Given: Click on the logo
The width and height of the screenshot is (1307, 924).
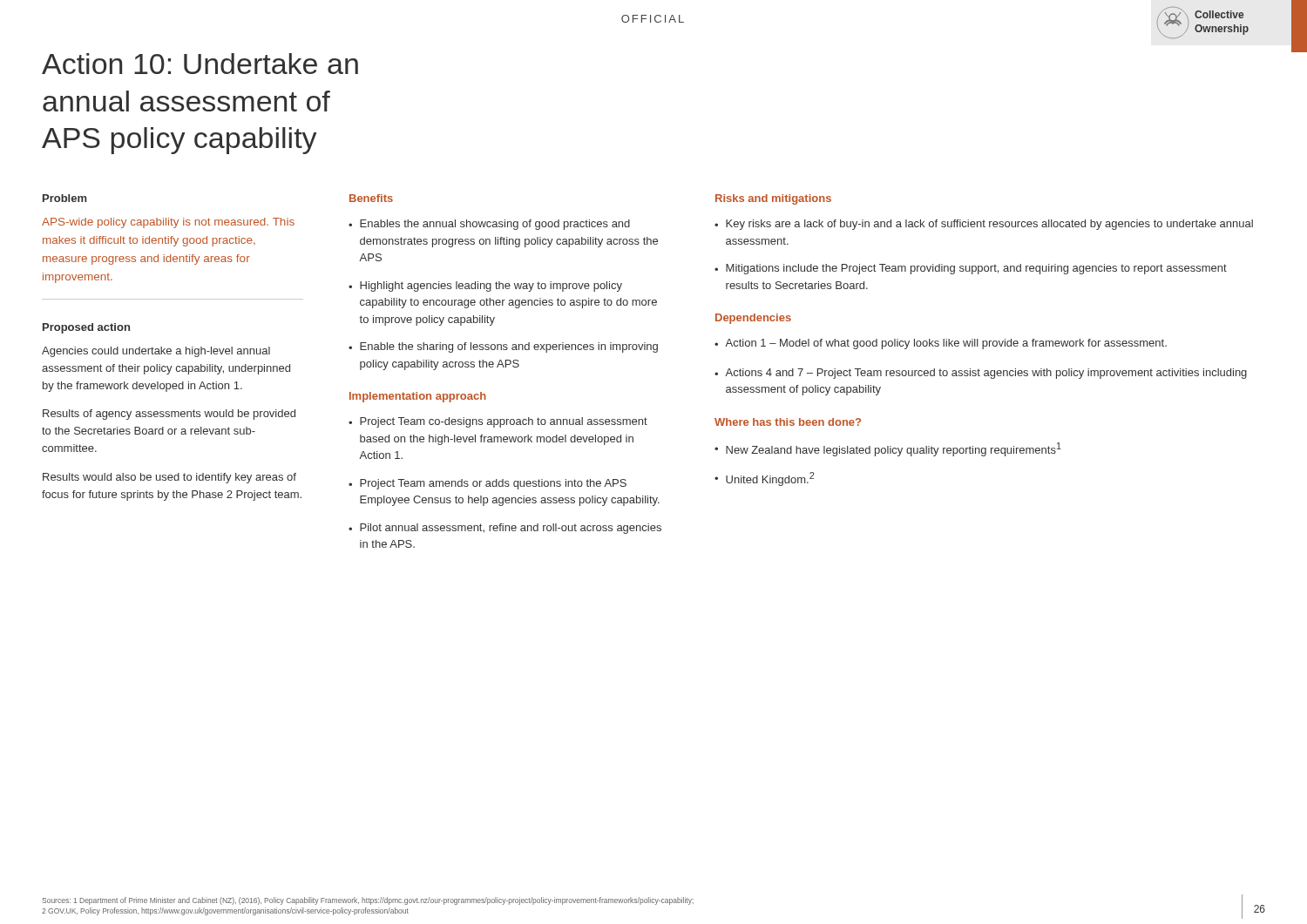Looking at the screenshot, I should 1221,23.
